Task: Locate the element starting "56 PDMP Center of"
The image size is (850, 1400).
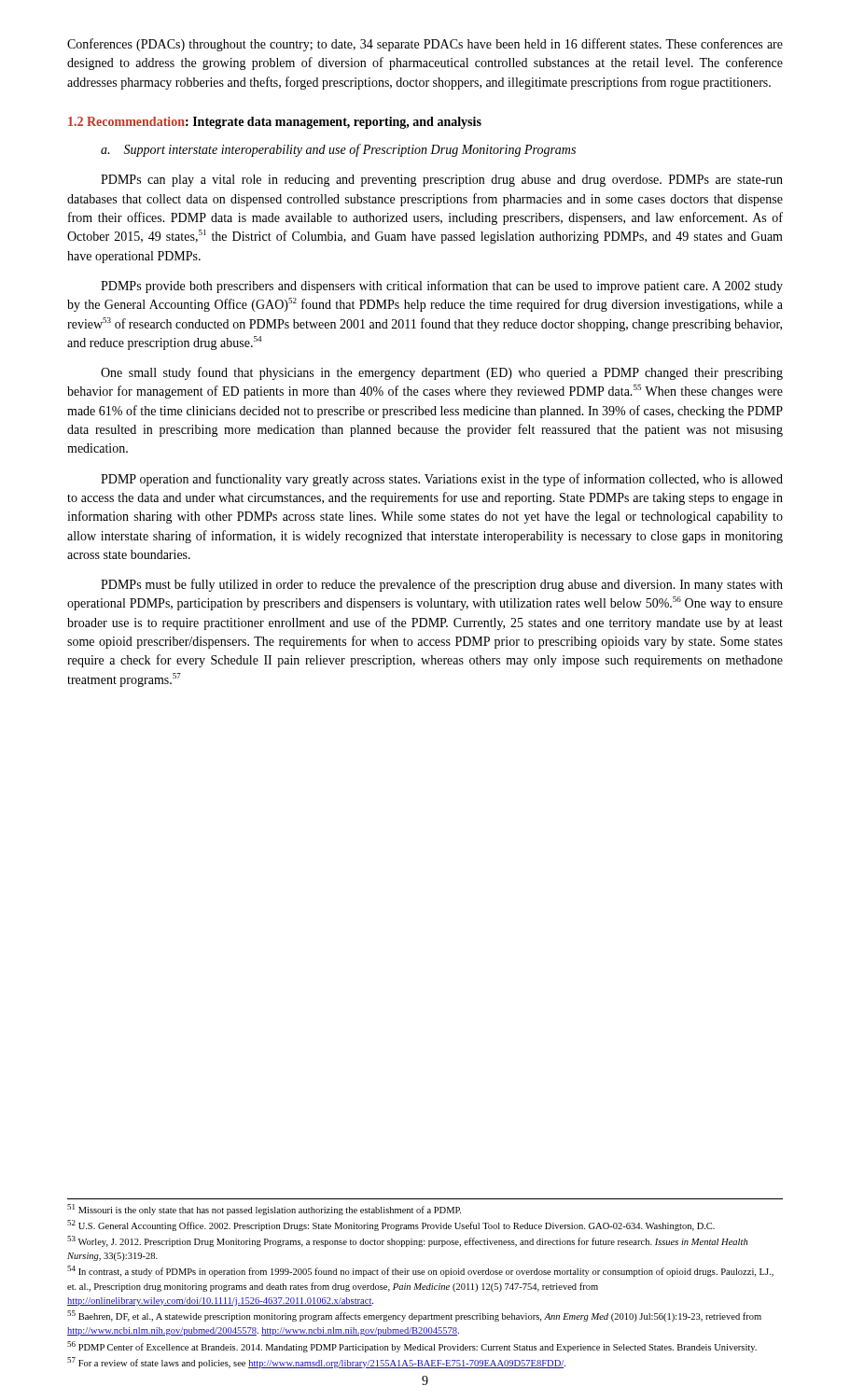Action: 425,1347
